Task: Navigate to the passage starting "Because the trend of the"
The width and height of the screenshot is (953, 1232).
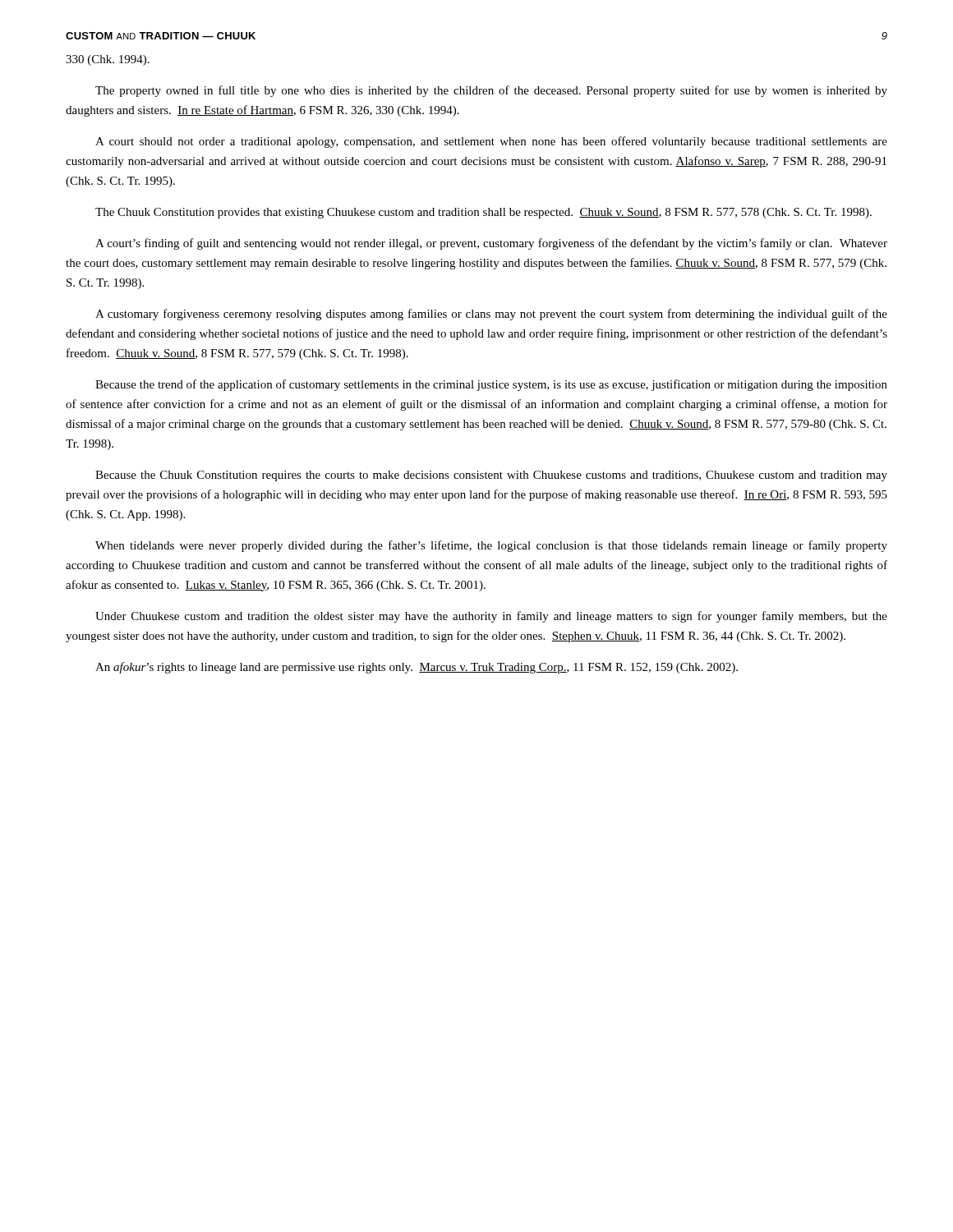Action: click(476, 414)
